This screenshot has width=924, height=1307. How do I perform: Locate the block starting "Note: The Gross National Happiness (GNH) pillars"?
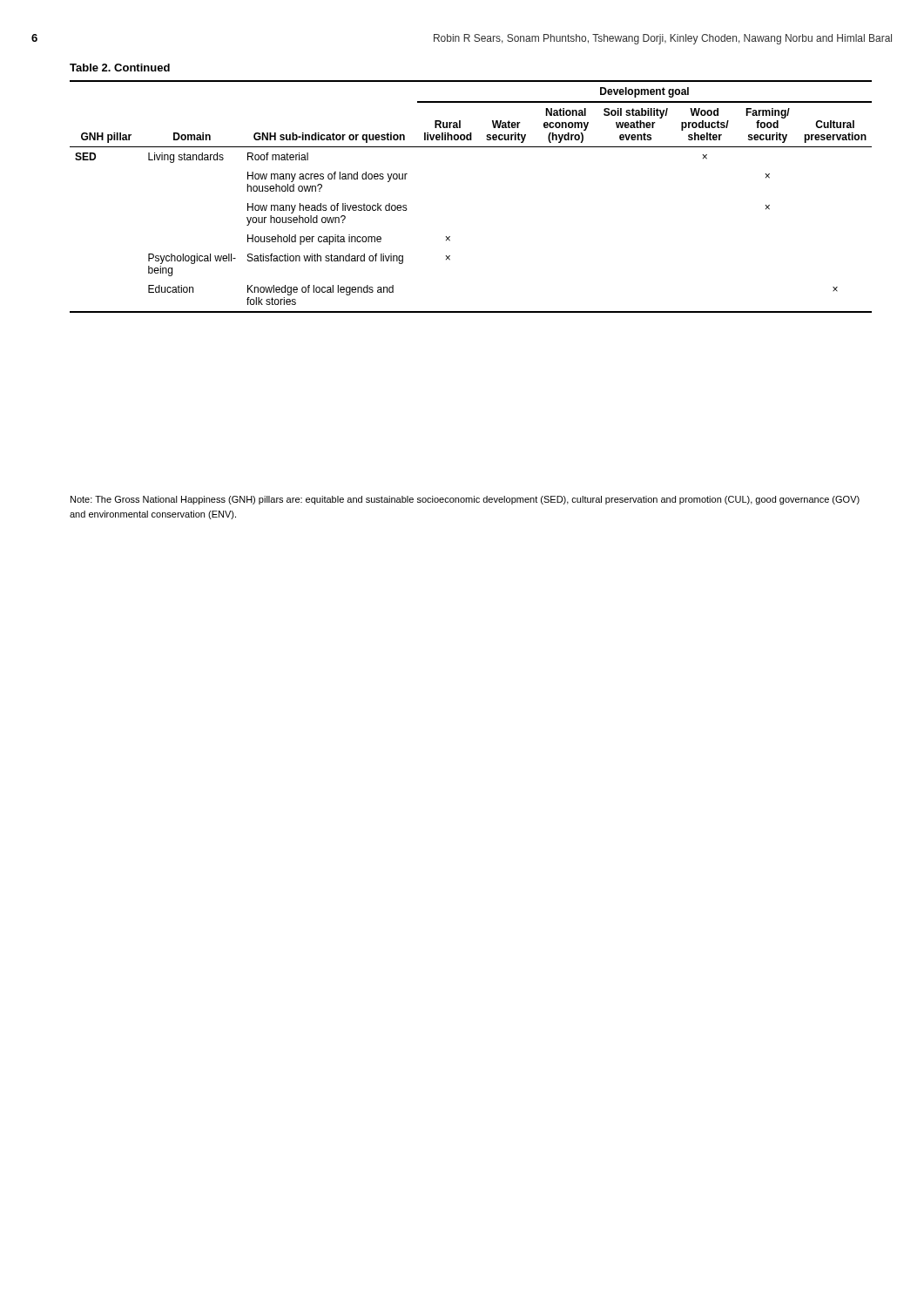click(x=465, y=506)
